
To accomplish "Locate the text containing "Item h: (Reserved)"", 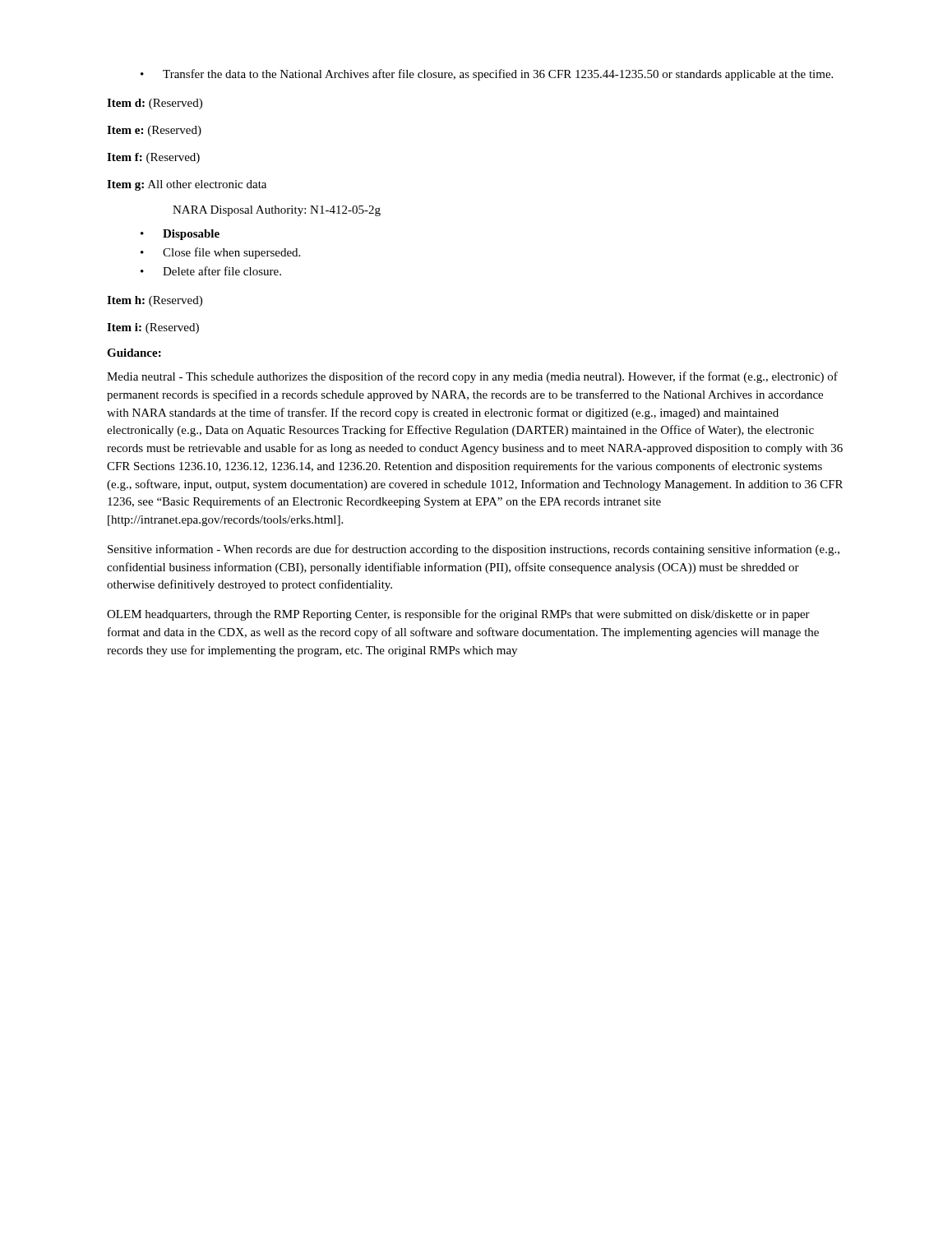I will pyautogui.click(x=155, y=300).
